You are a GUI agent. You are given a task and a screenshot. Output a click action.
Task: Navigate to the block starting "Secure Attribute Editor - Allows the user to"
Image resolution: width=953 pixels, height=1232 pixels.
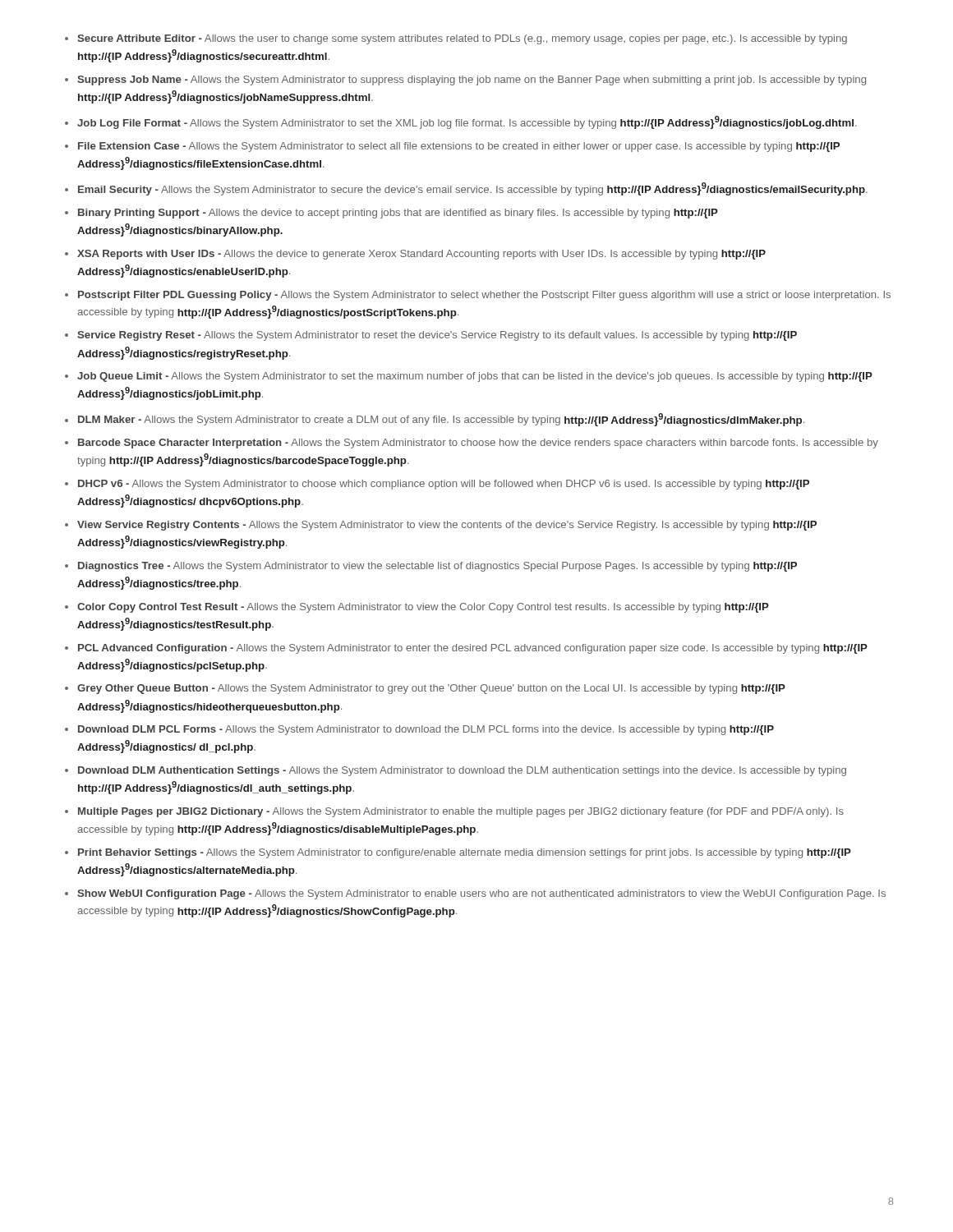pyautogui.click(x=462, y=47)
